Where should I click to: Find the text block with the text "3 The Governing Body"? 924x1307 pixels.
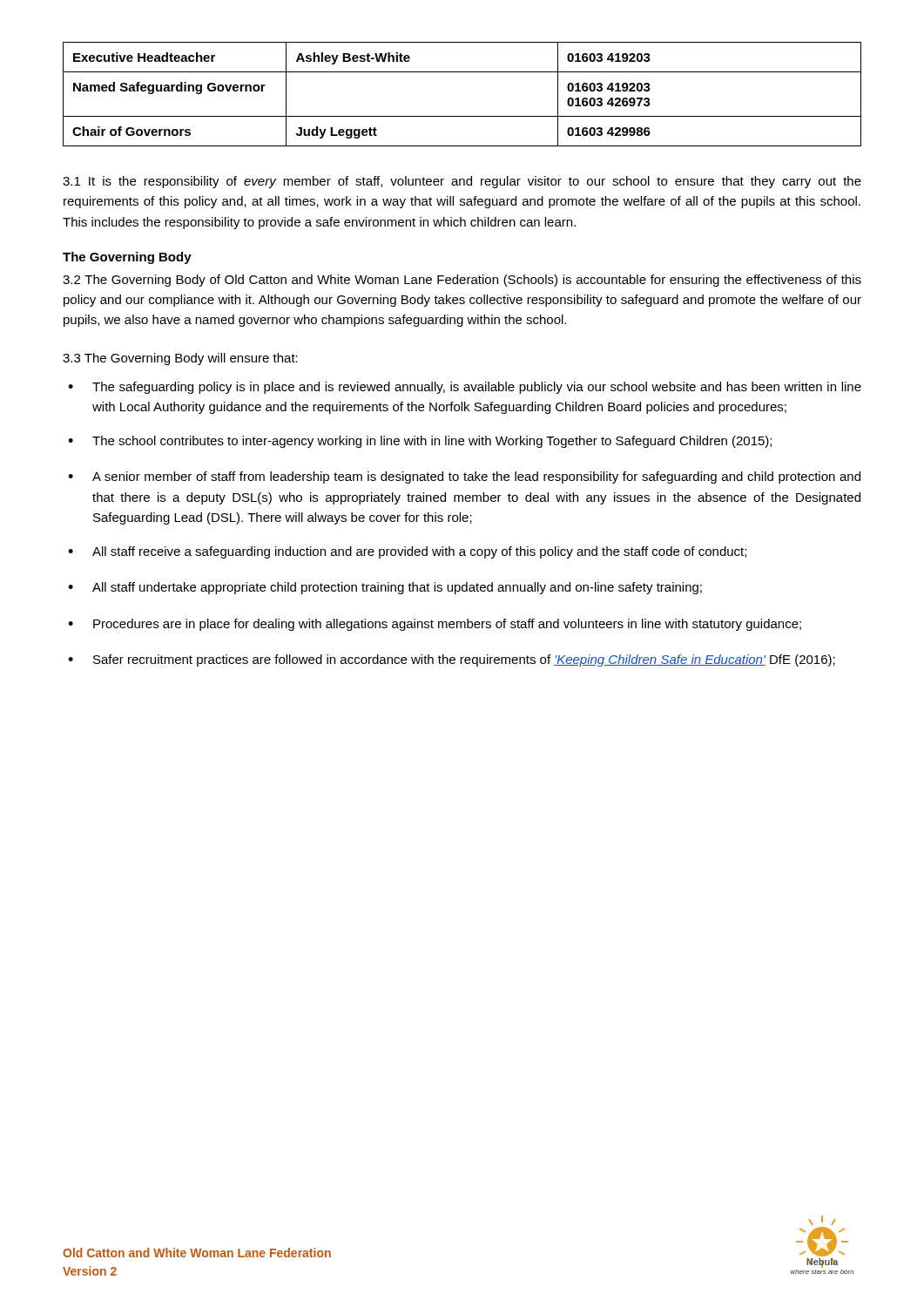[181, 357]
